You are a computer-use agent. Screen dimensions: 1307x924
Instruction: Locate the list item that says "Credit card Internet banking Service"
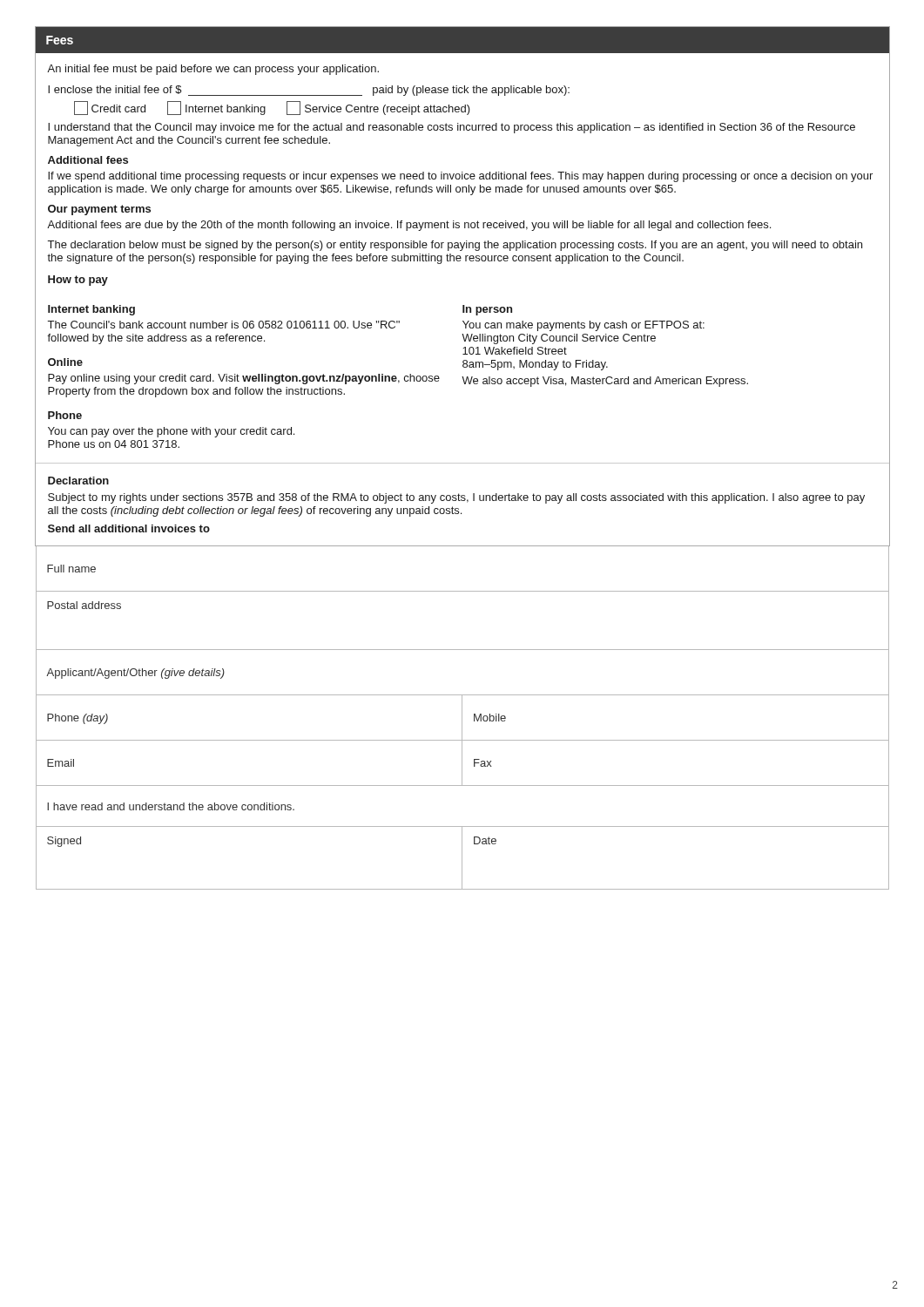tap(272, 108)
